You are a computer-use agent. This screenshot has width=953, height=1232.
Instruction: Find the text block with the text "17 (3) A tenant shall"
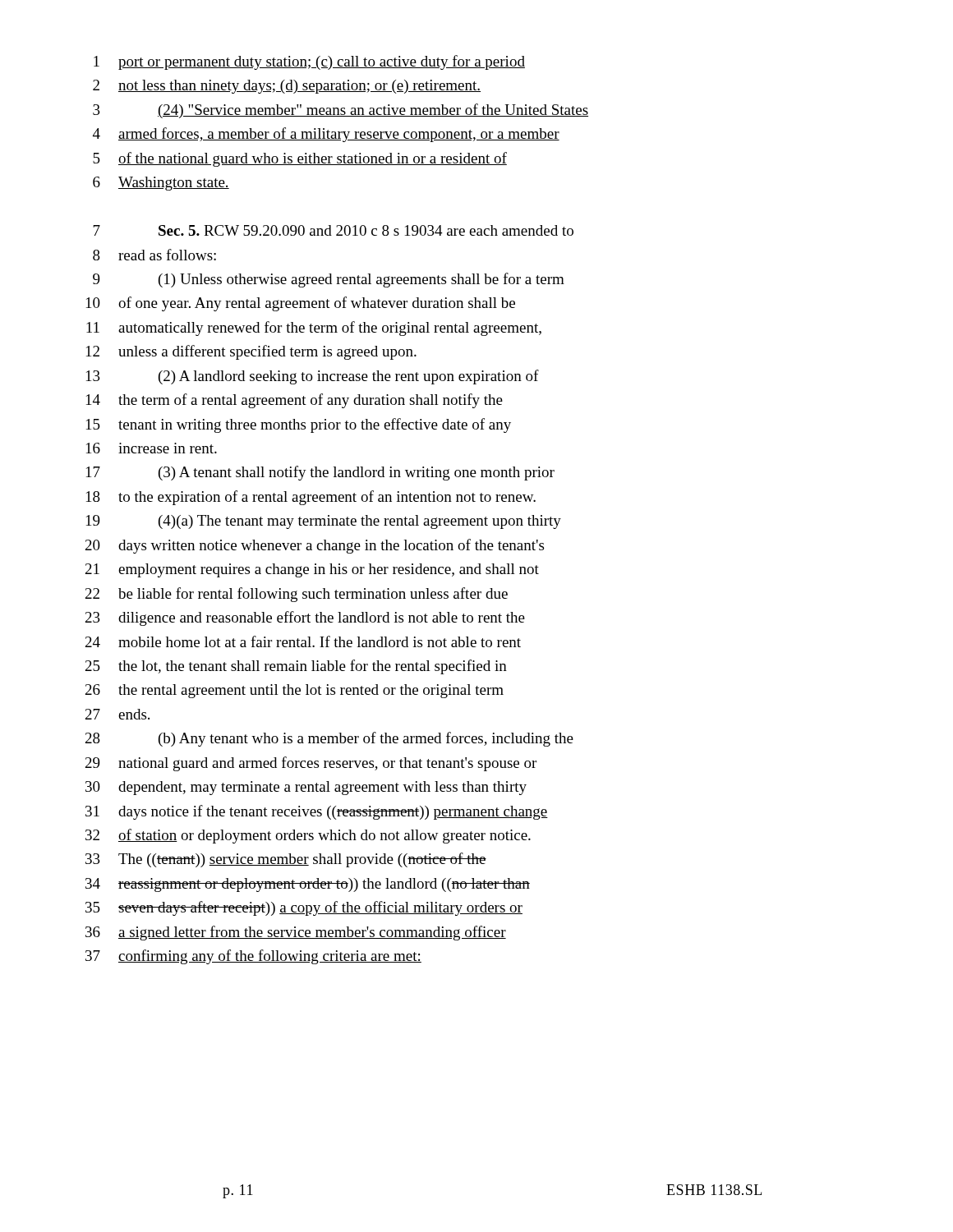tap(476, 472)
